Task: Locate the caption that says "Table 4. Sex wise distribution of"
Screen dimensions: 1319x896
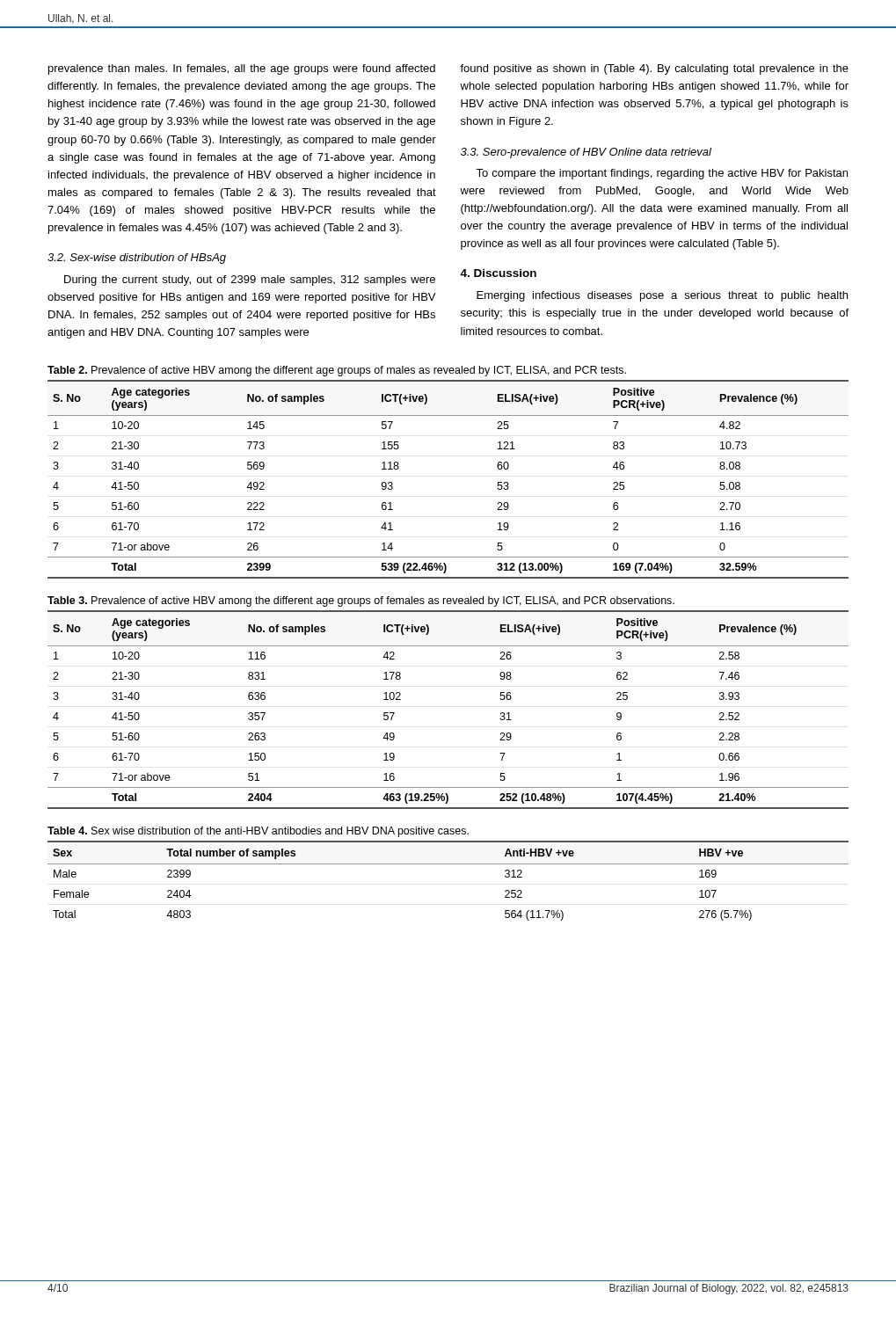Action: (x=258, y=831)
